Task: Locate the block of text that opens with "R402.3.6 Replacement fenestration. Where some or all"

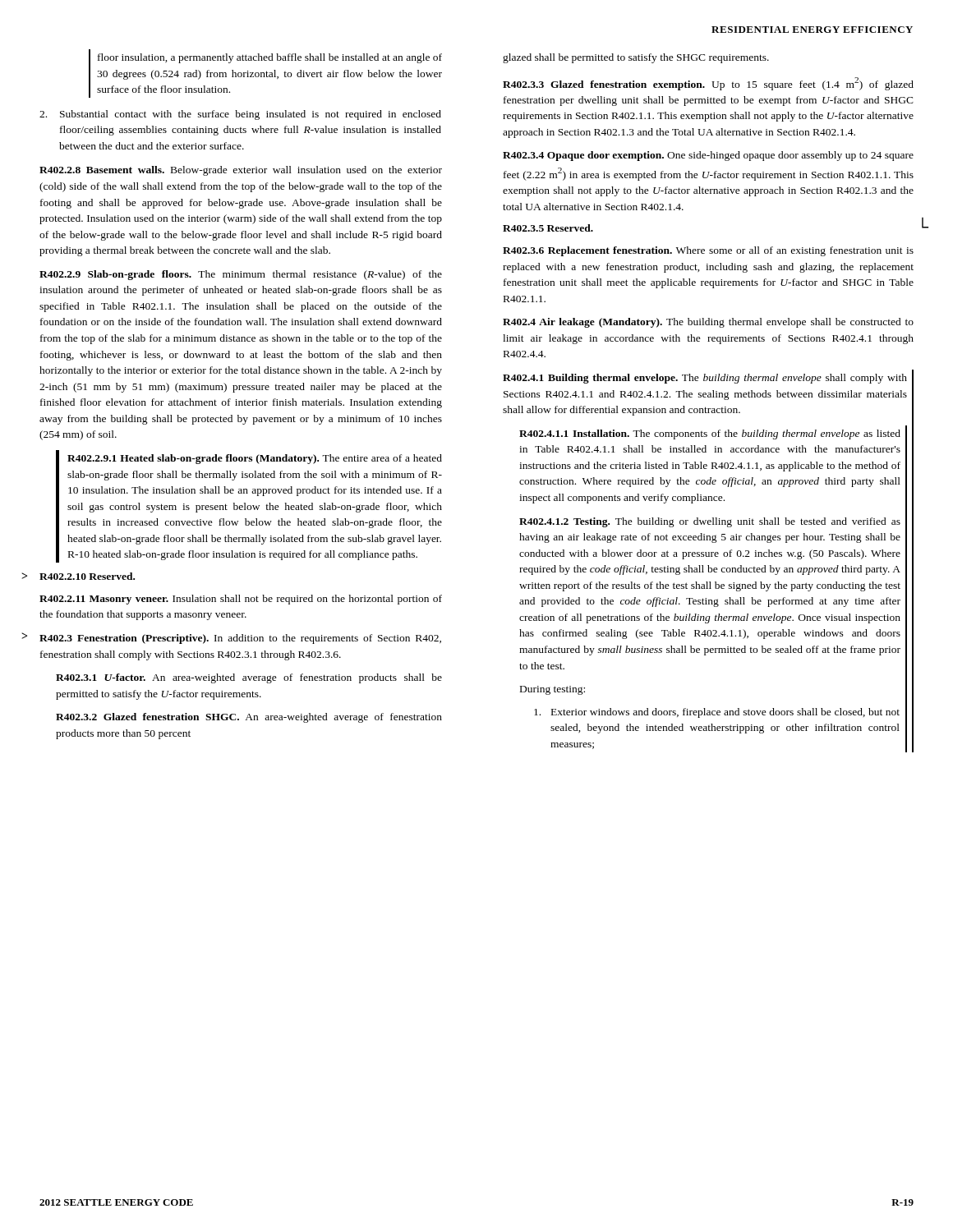Action: (708, 274)
